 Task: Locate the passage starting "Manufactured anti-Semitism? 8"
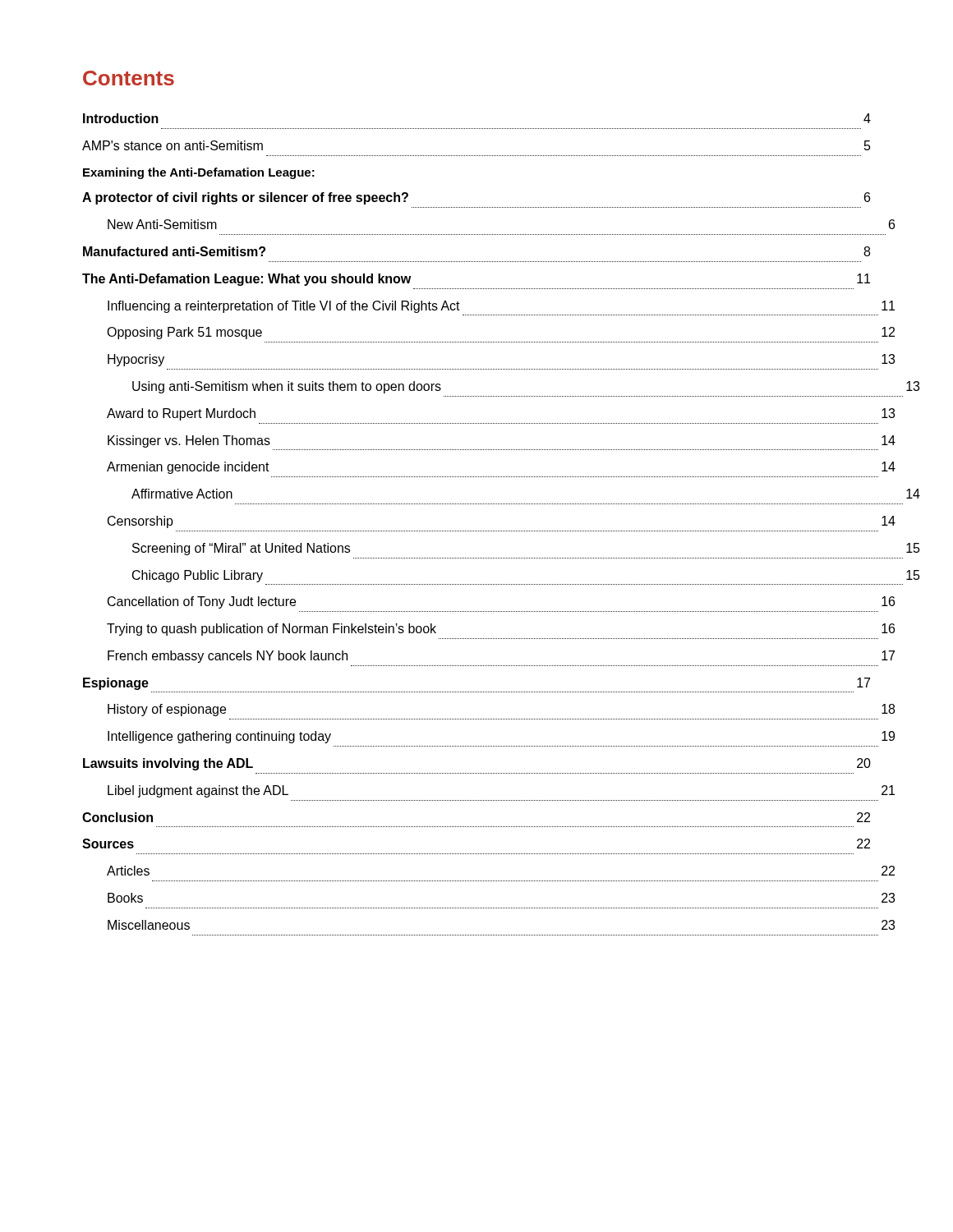476,252
